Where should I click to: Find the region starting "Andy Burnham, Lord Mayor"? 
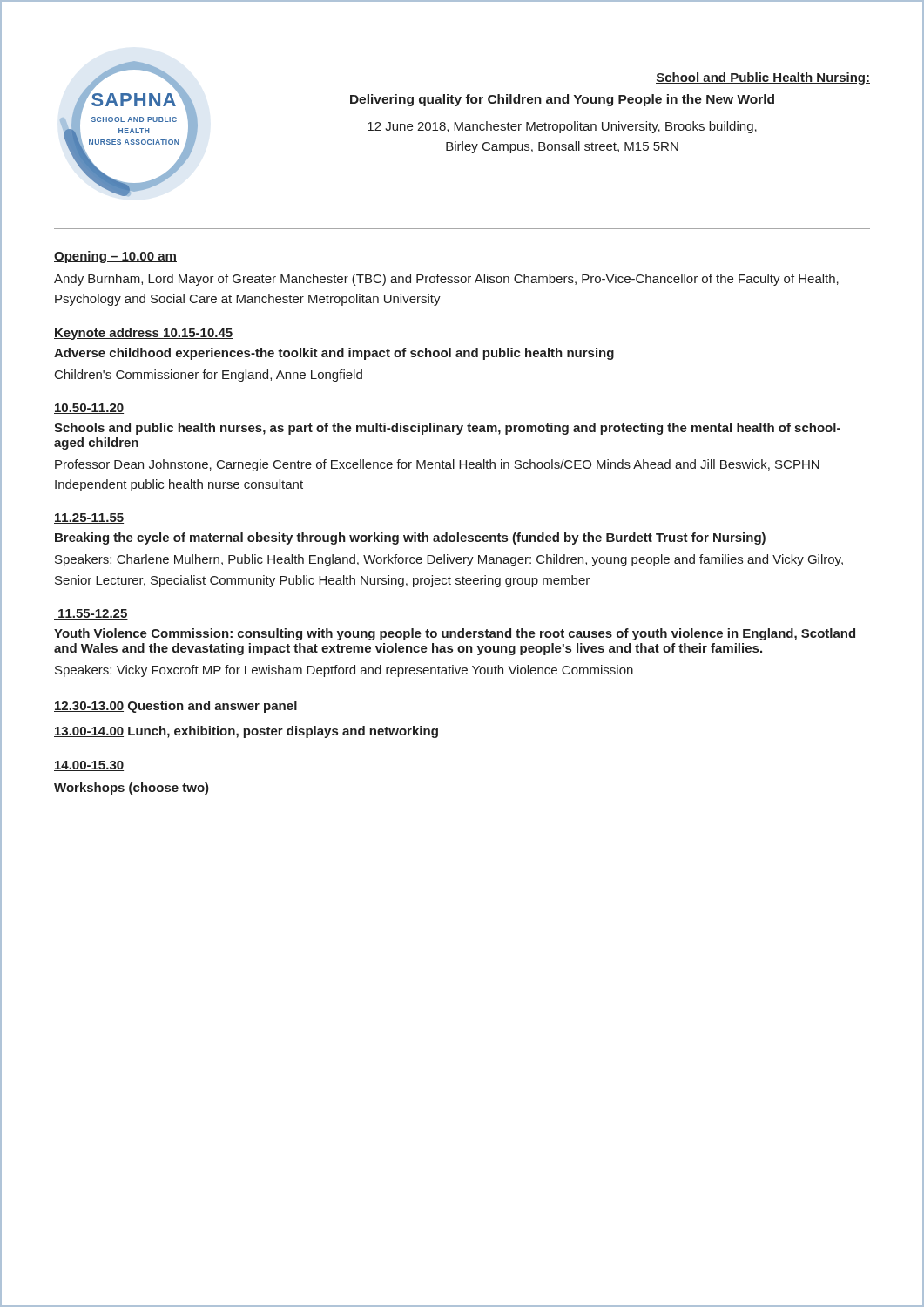(447, 289)
